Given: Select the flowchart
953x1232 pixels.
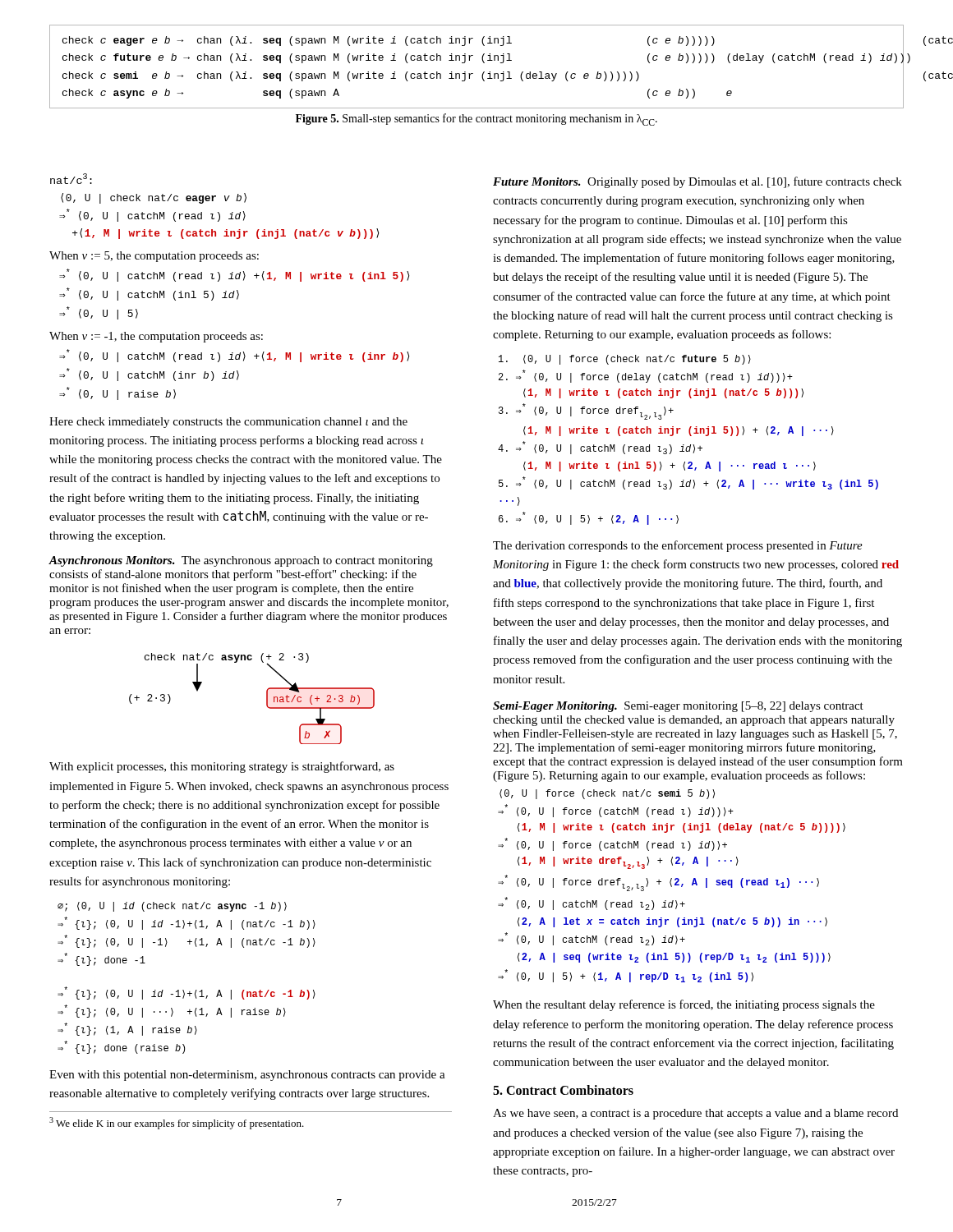Looking at the screenshot, I should pos(251,697).
